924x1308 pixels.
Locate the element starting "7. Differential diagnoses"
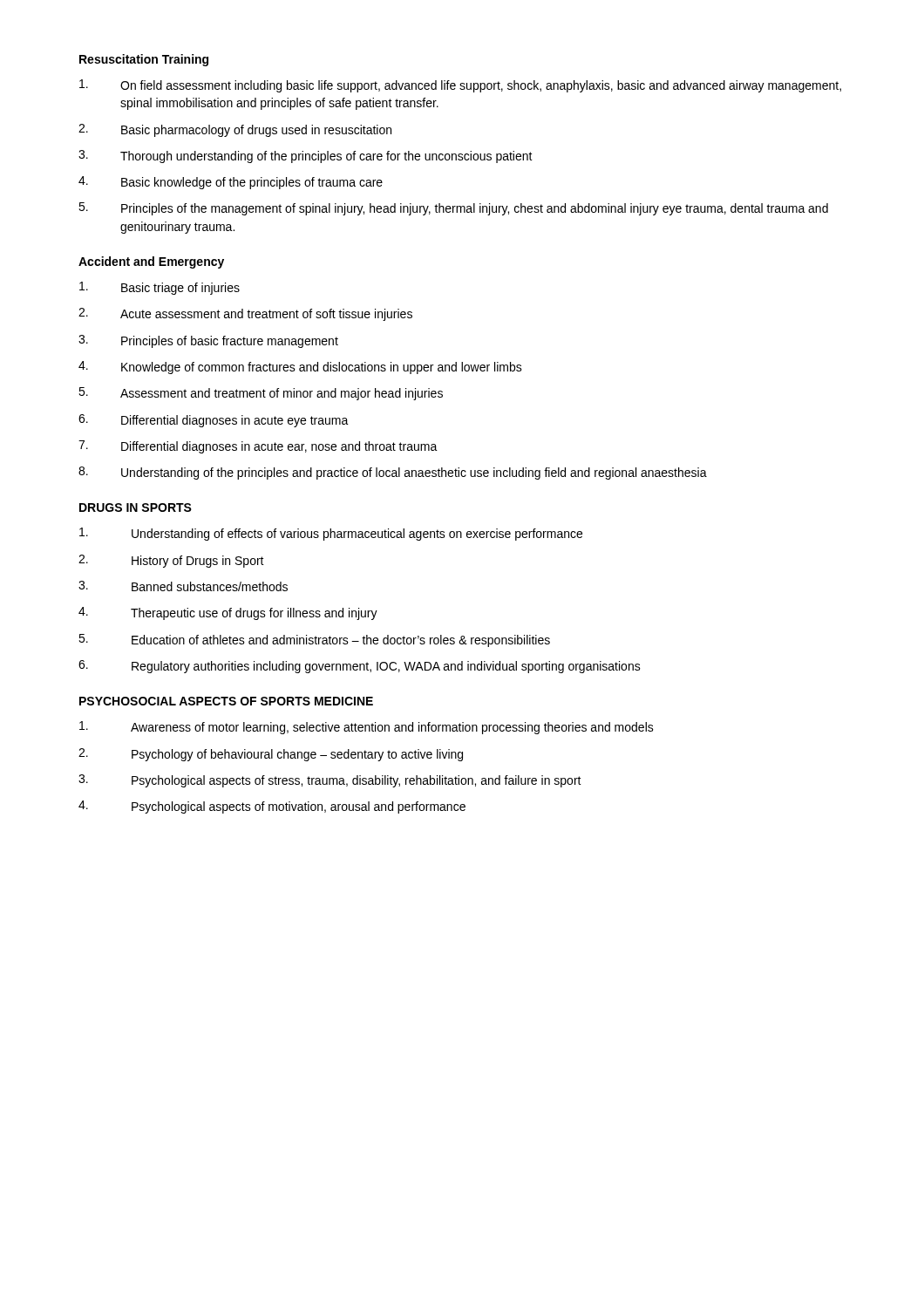point(258,446)
